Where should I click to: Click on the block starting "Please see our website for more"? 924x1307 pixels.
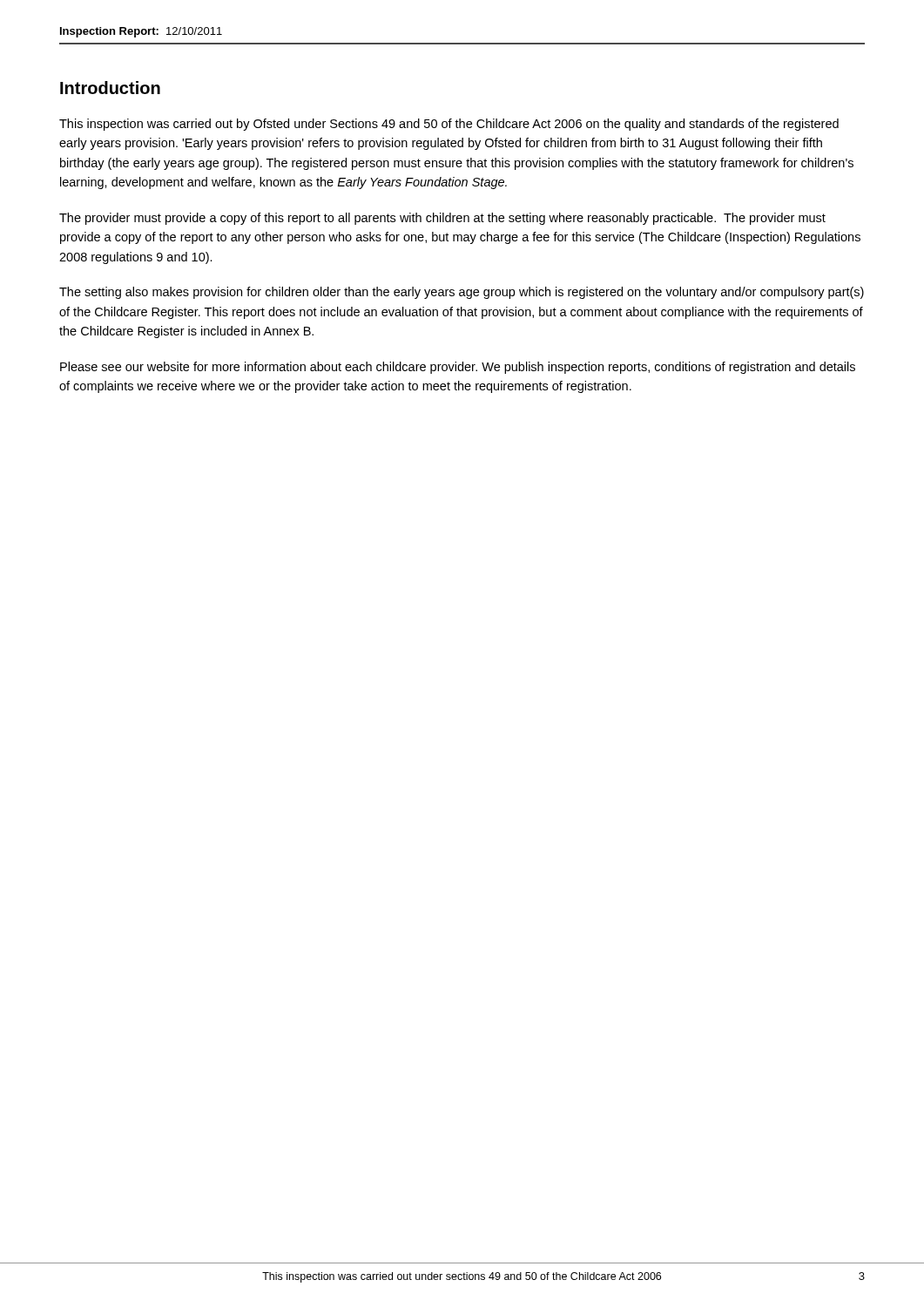pyautogui.click(x=457, y=376)
